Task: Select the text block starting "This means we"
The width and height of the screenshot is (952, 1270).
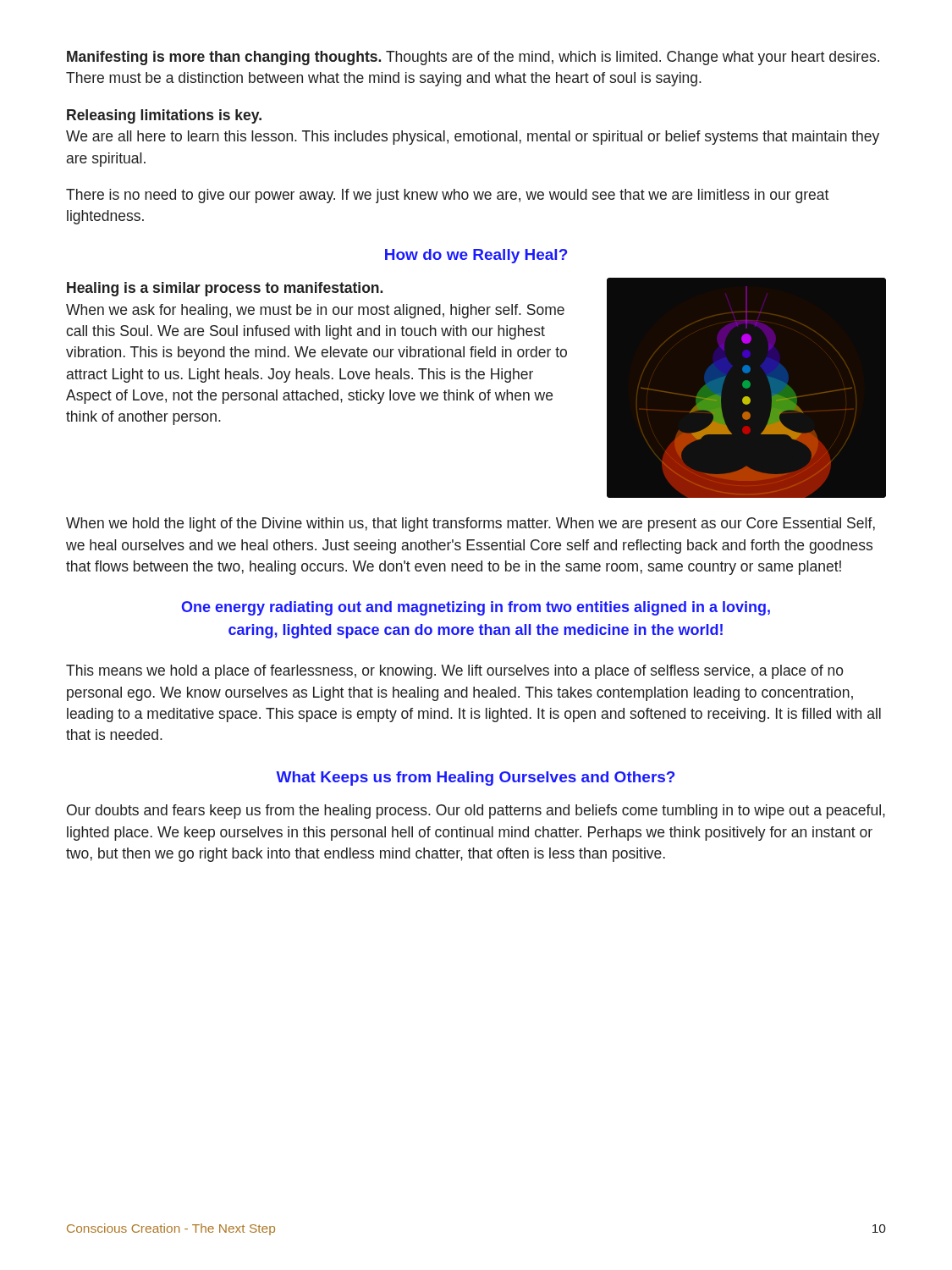Action: click(474, 703)
